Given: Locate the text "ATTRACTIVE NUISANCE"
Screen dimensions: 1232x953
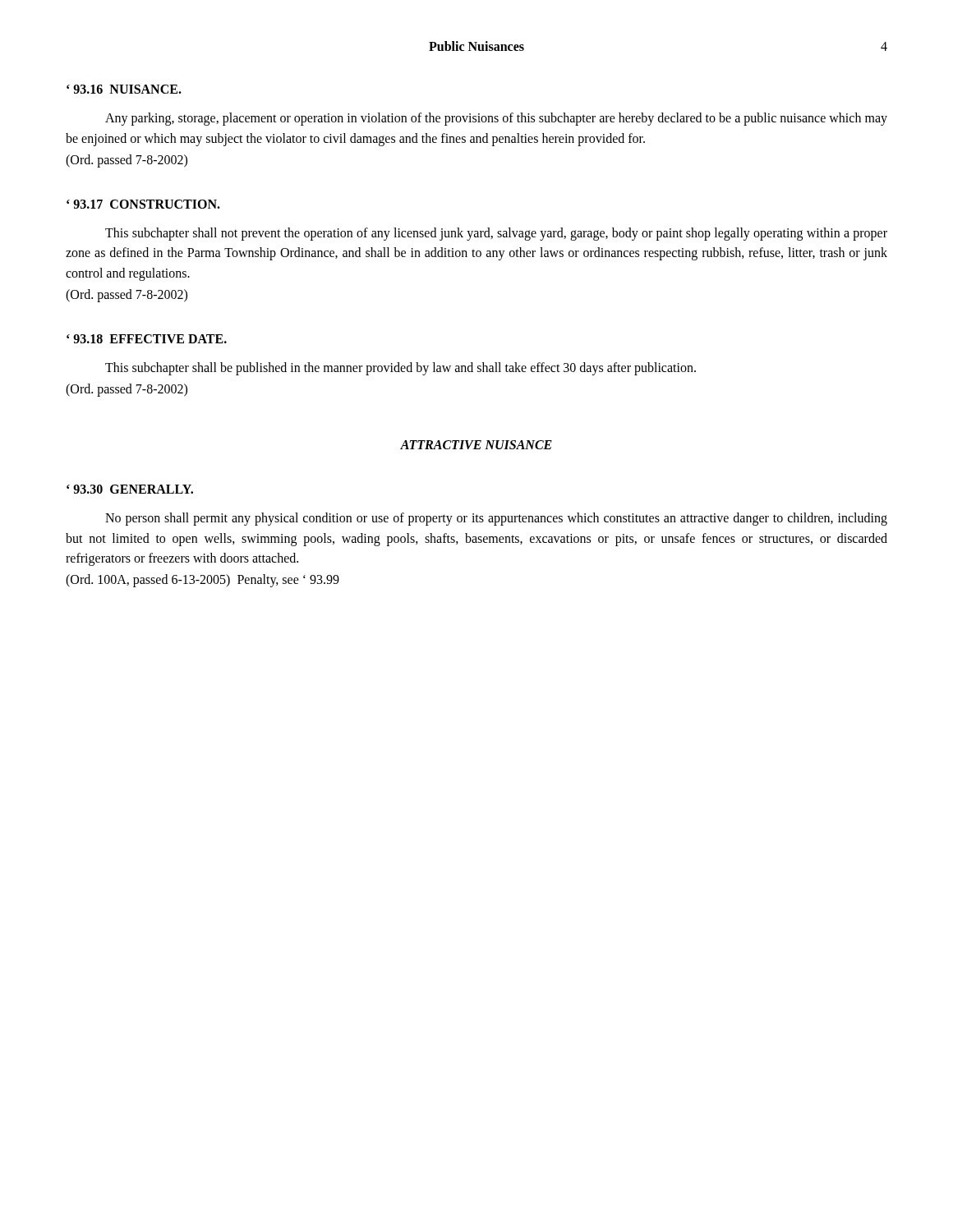Looking at the screenshot, I should click(476, 445).
